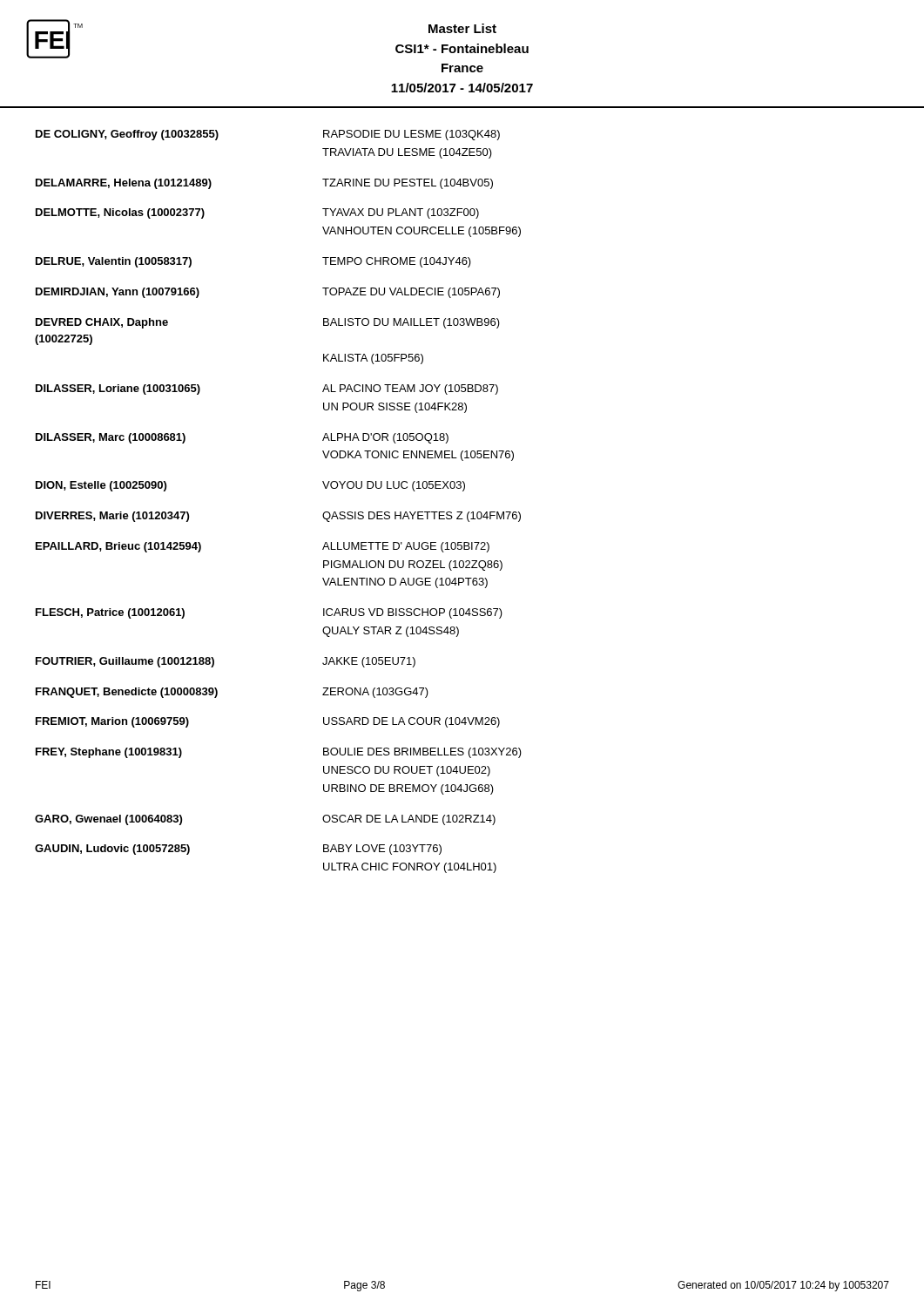Viewport: 924px width, 1307px height.
Task: Navigate to the element starting "FOUTRIER, Guillaume (10012188) JAKKE (105EU71)"
Action: point(122,662)
